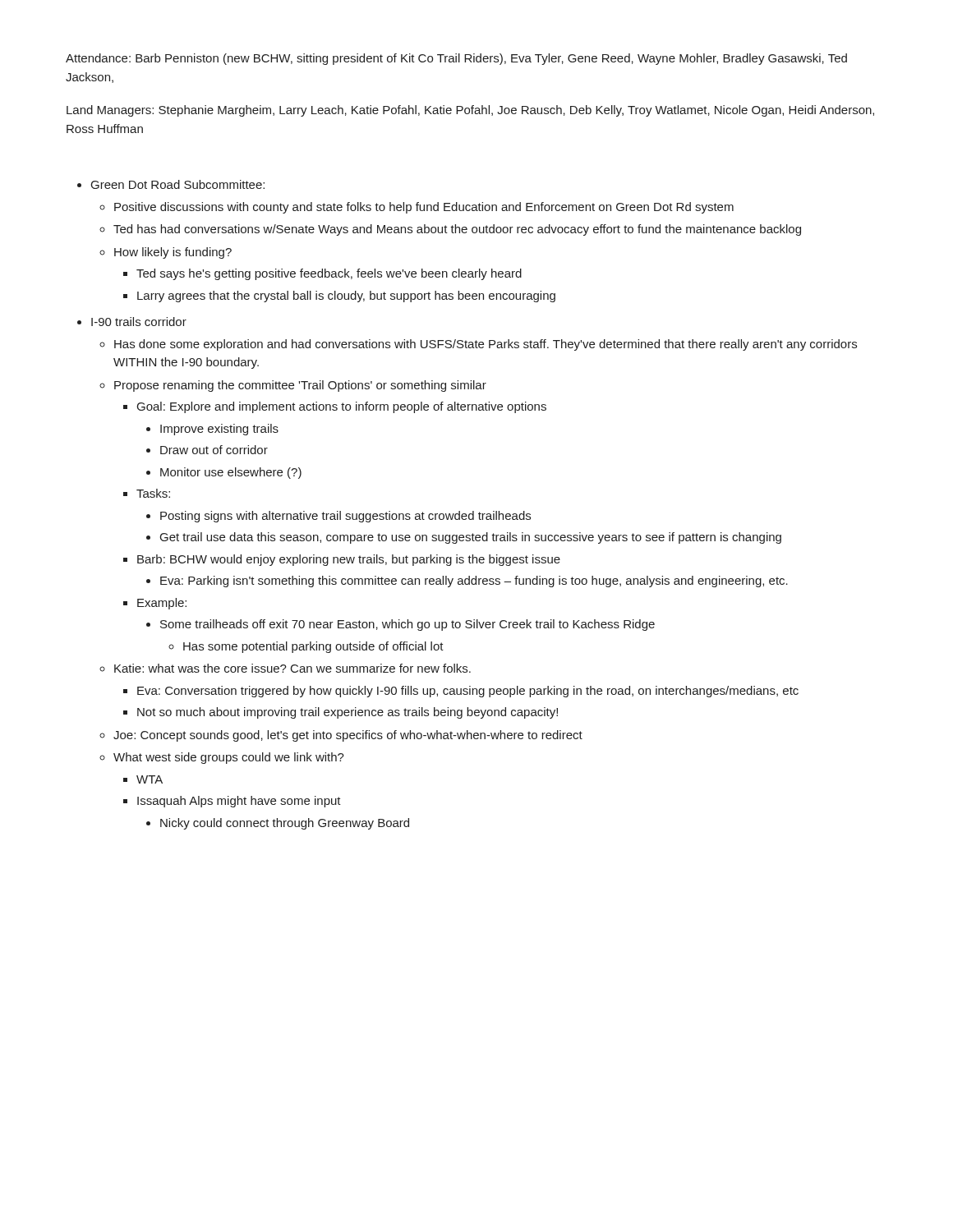Find the block on this page that starts "Tasks: Posting signs with alternative trail"

click(512, 516)
